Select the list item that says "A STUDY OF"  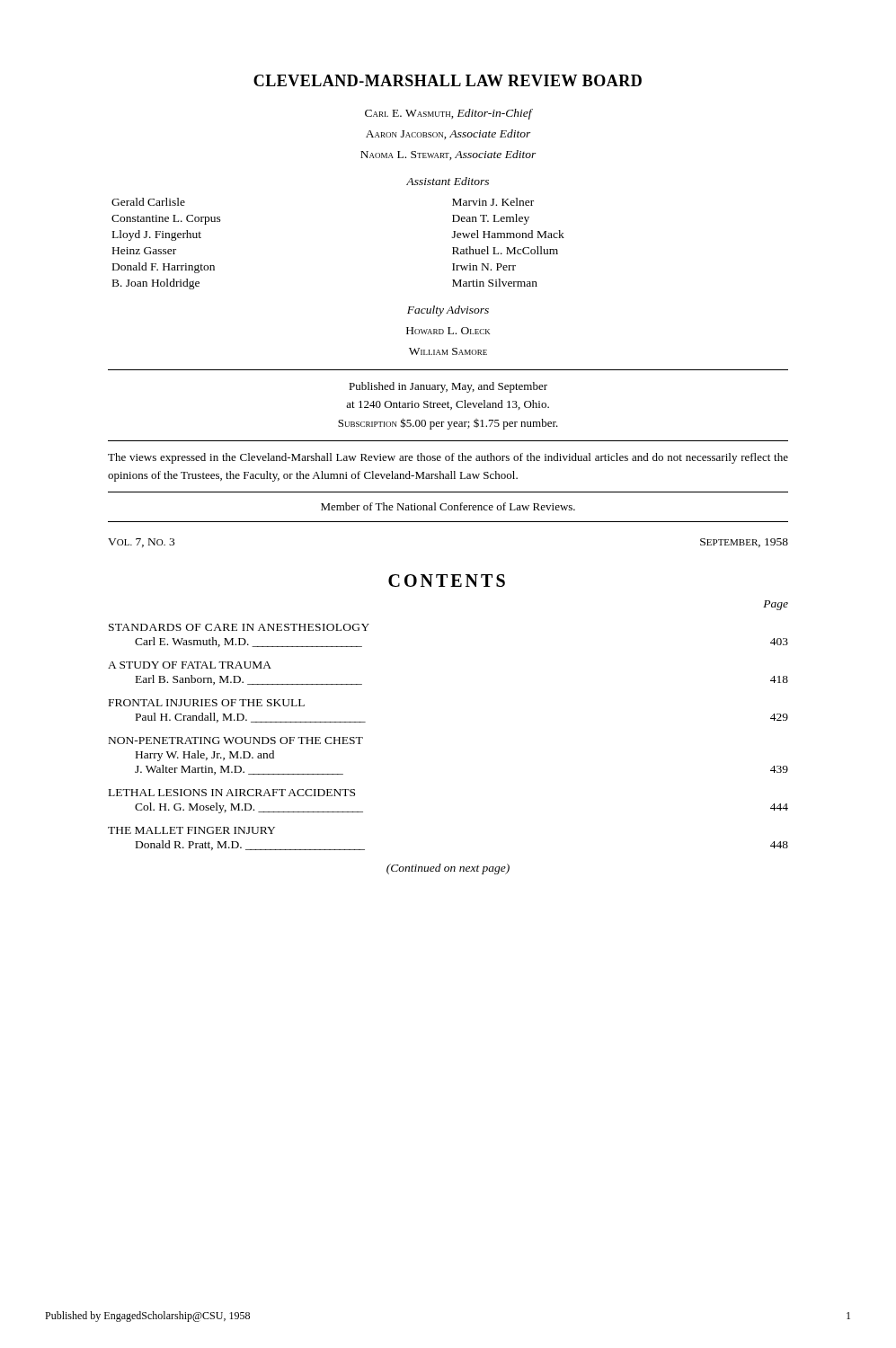pyautogui.click(x=190, y=665)
